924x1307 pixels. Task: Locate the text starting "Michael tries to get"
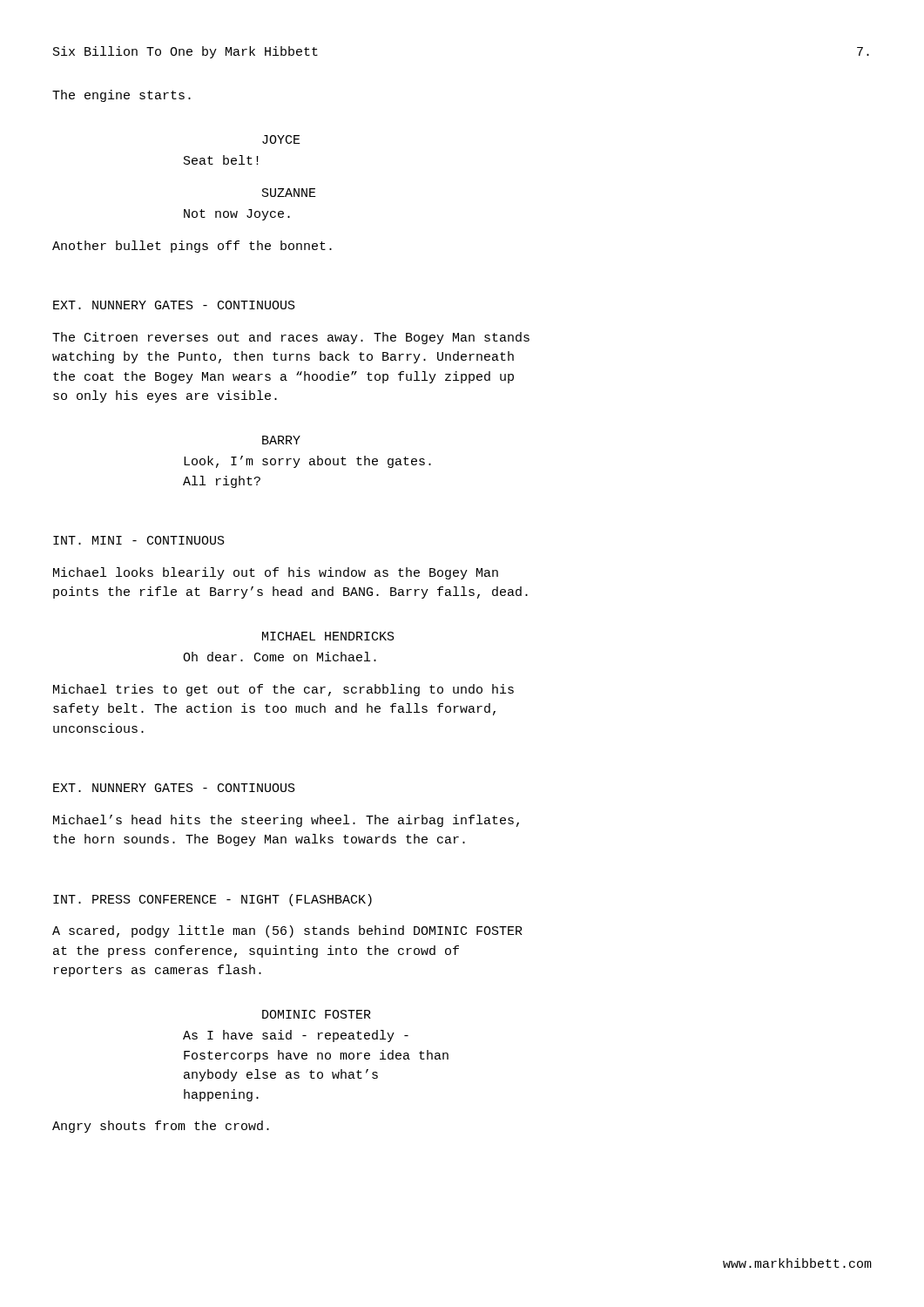click(284, 710)
